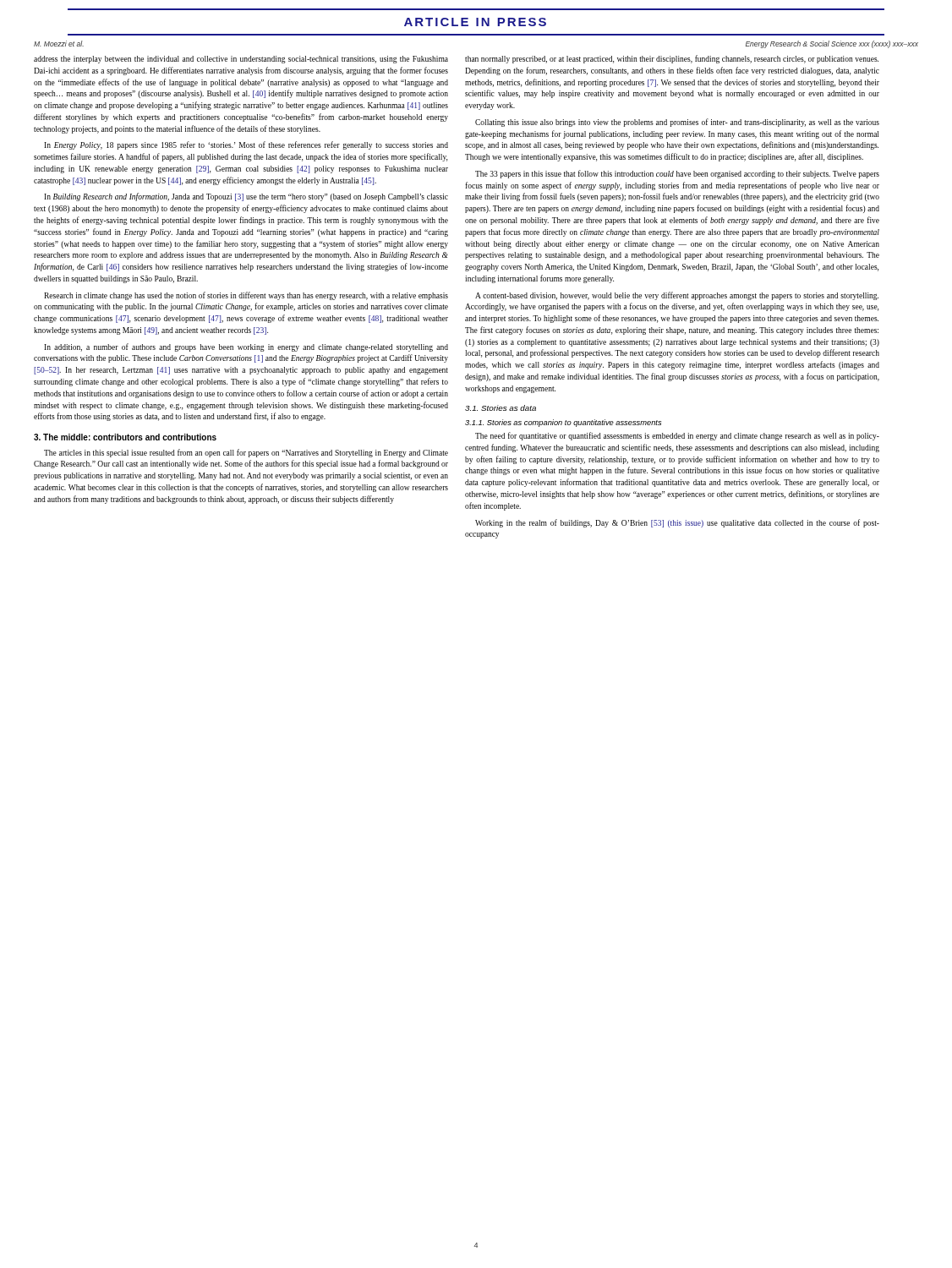Select the section header that reads "3.1.1. Stories as companion to quantitative assessments"
Image resolution: width=952 pixels, height=1268 pixels.
(x=672, y=423)
